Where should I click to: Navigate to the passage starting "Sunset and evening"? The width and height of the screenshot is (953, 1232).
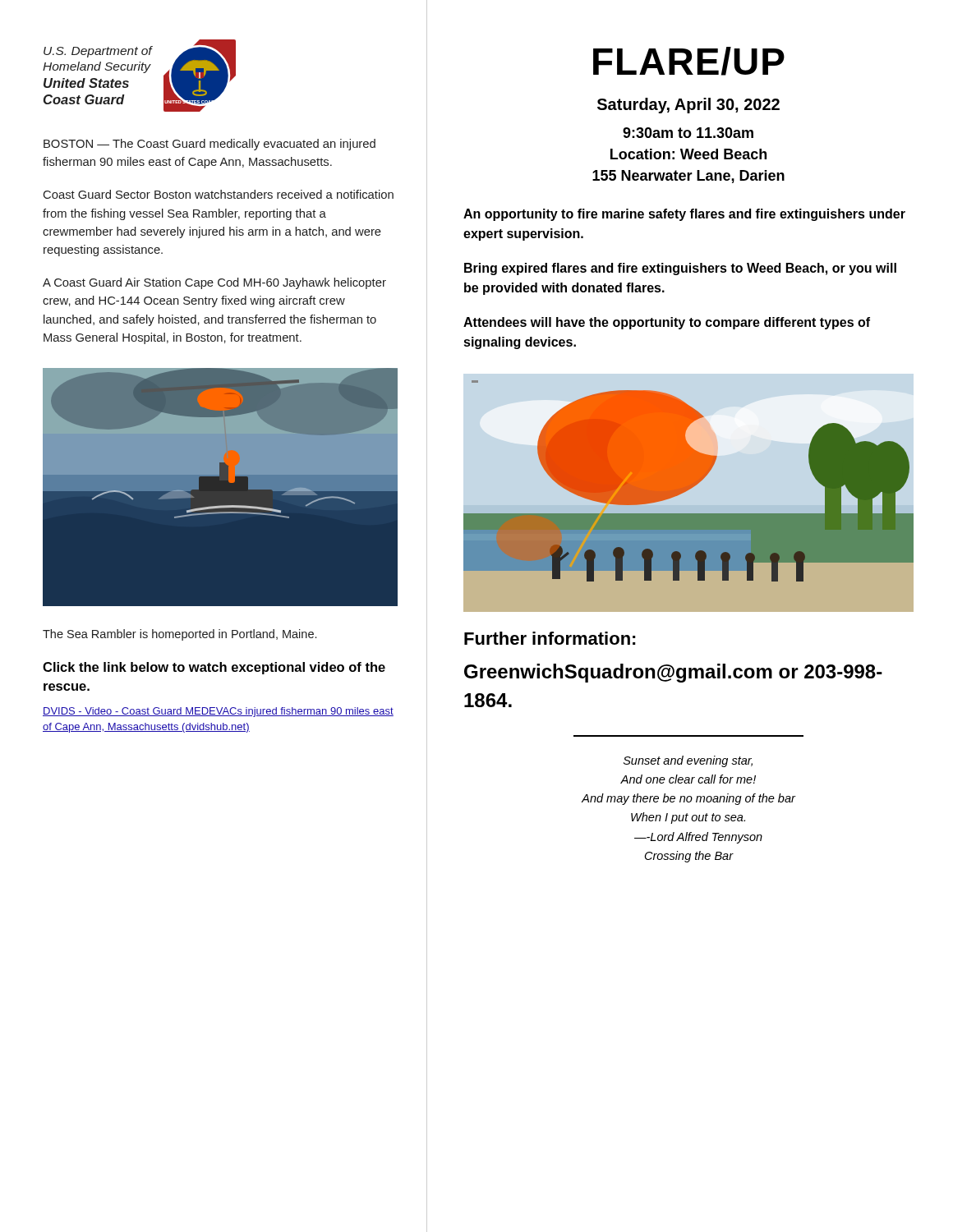pos(688,808)
